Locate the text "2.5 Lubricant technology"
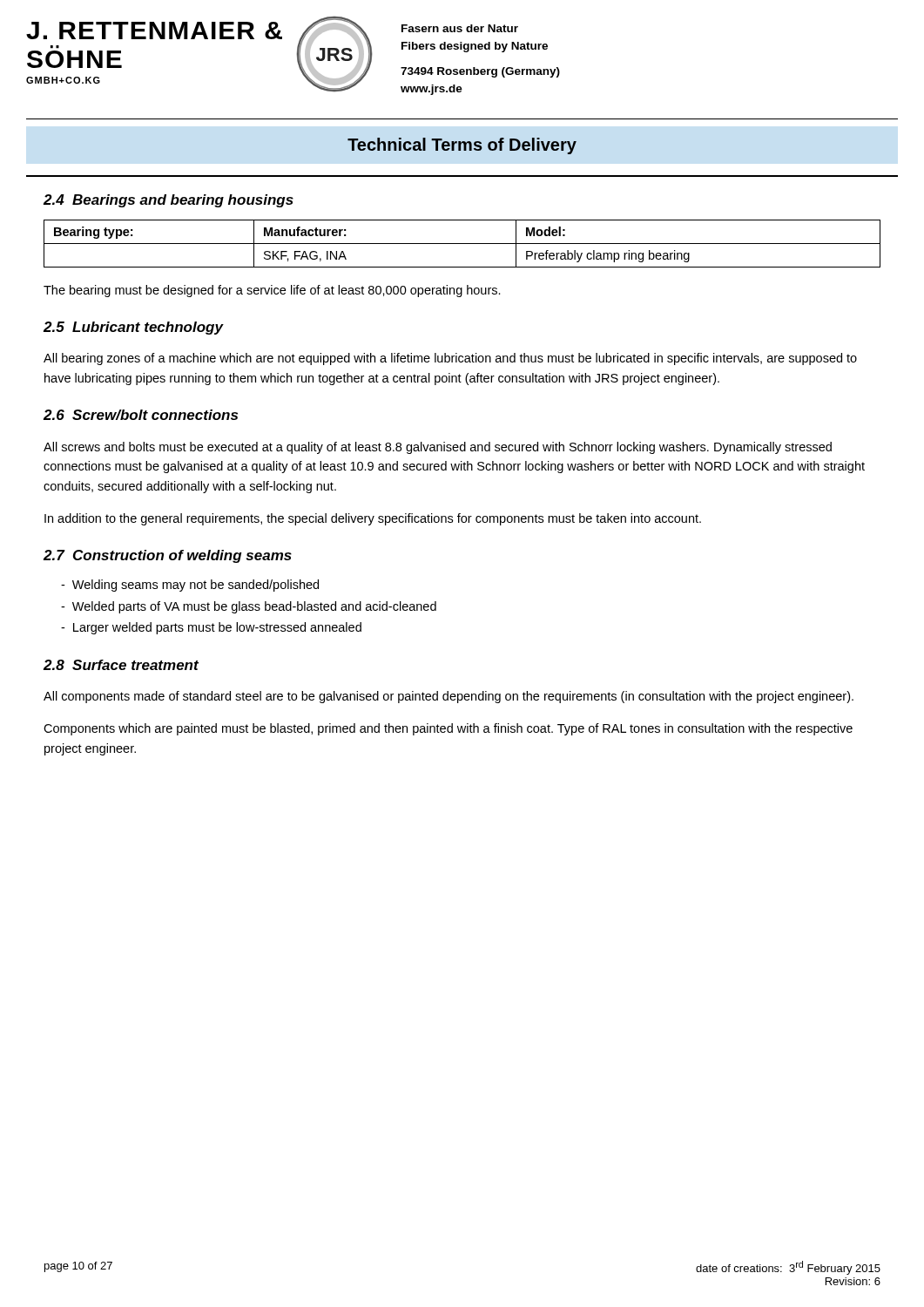 [x=134, y=328]
